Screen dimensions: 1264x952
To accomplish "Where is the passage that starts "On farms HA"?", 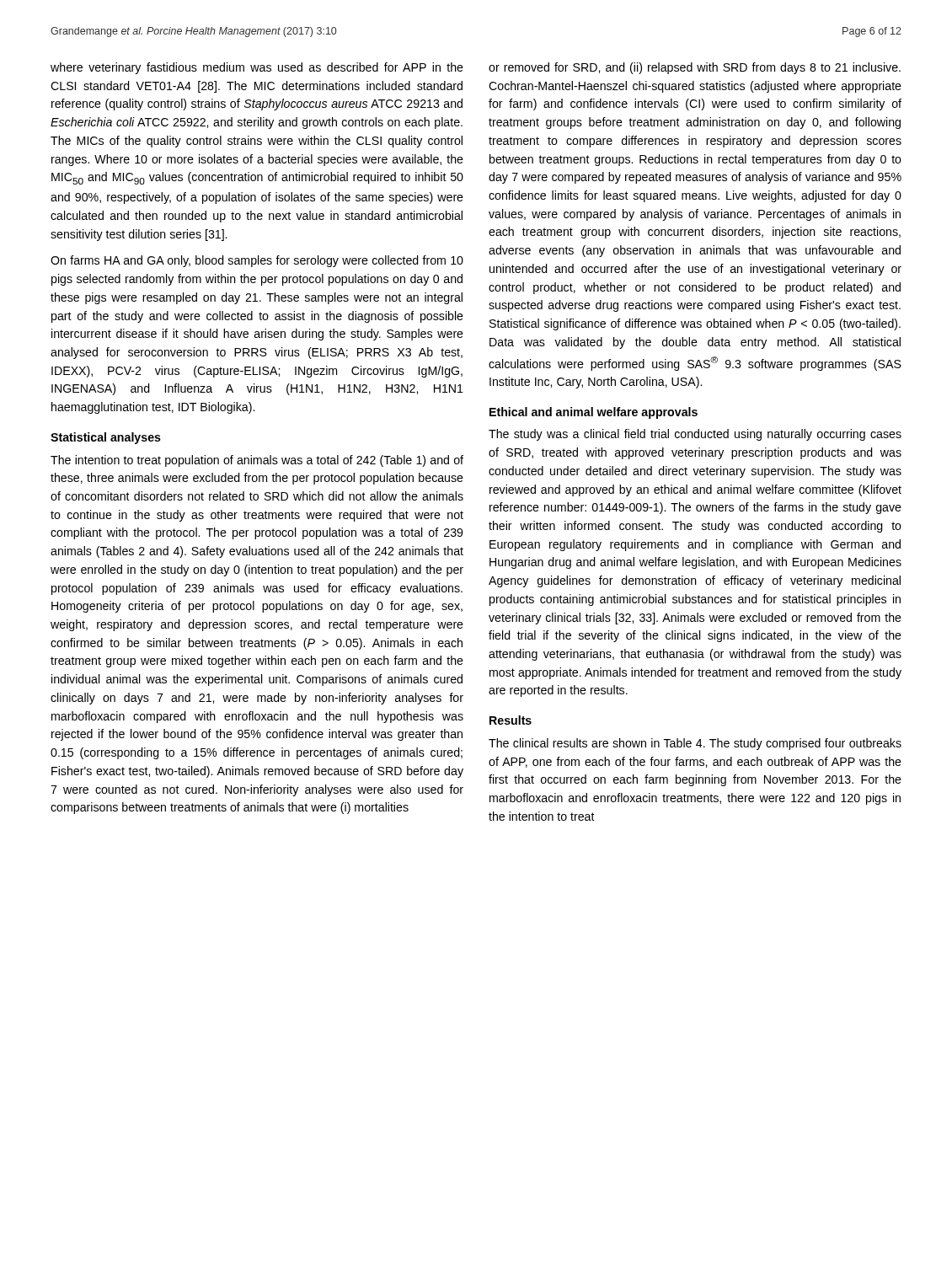I will coord(257,335).
